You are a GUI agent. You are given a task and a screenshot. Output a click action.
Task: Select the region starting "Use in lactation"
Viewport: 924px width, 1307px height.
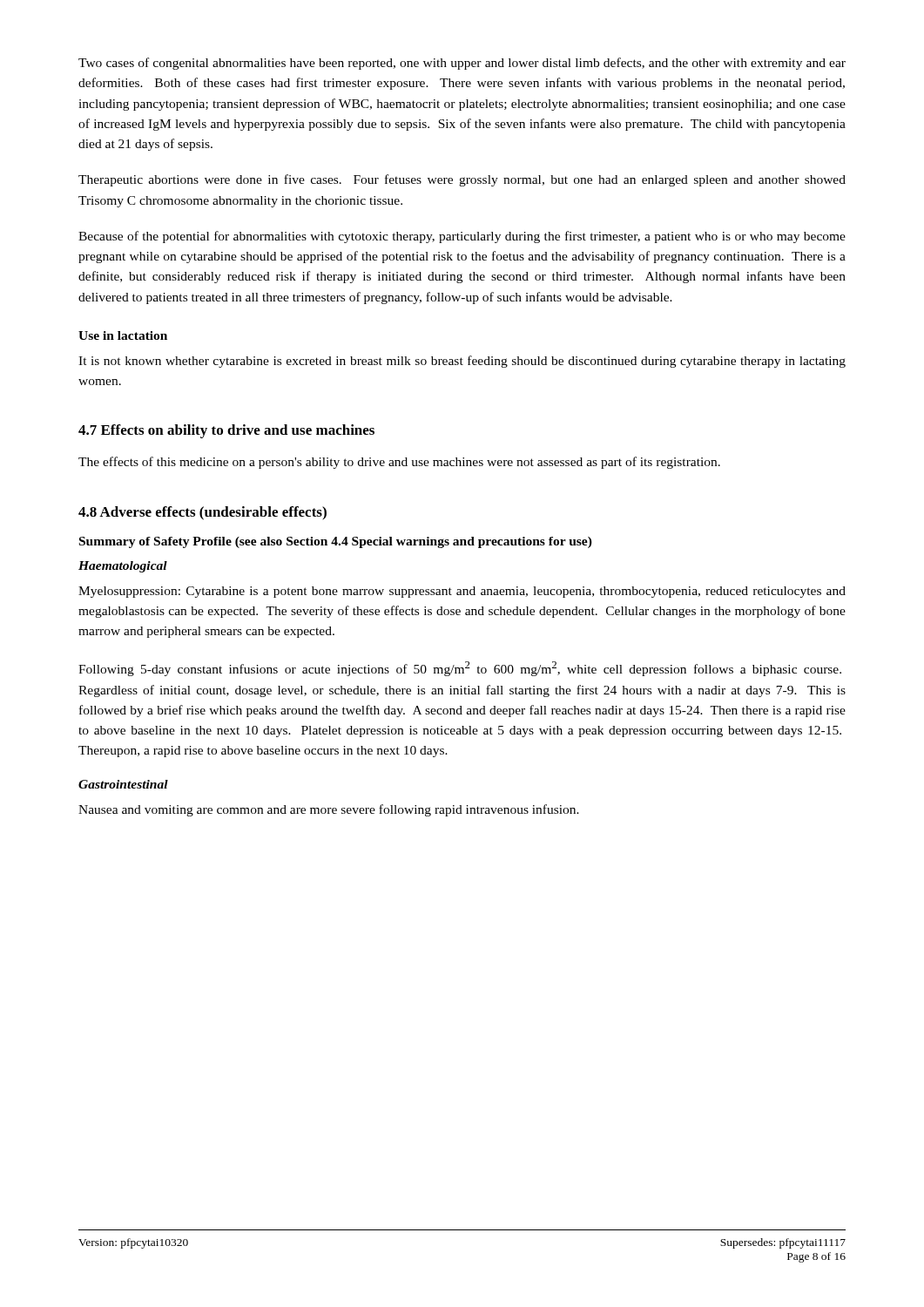point(123,335)
